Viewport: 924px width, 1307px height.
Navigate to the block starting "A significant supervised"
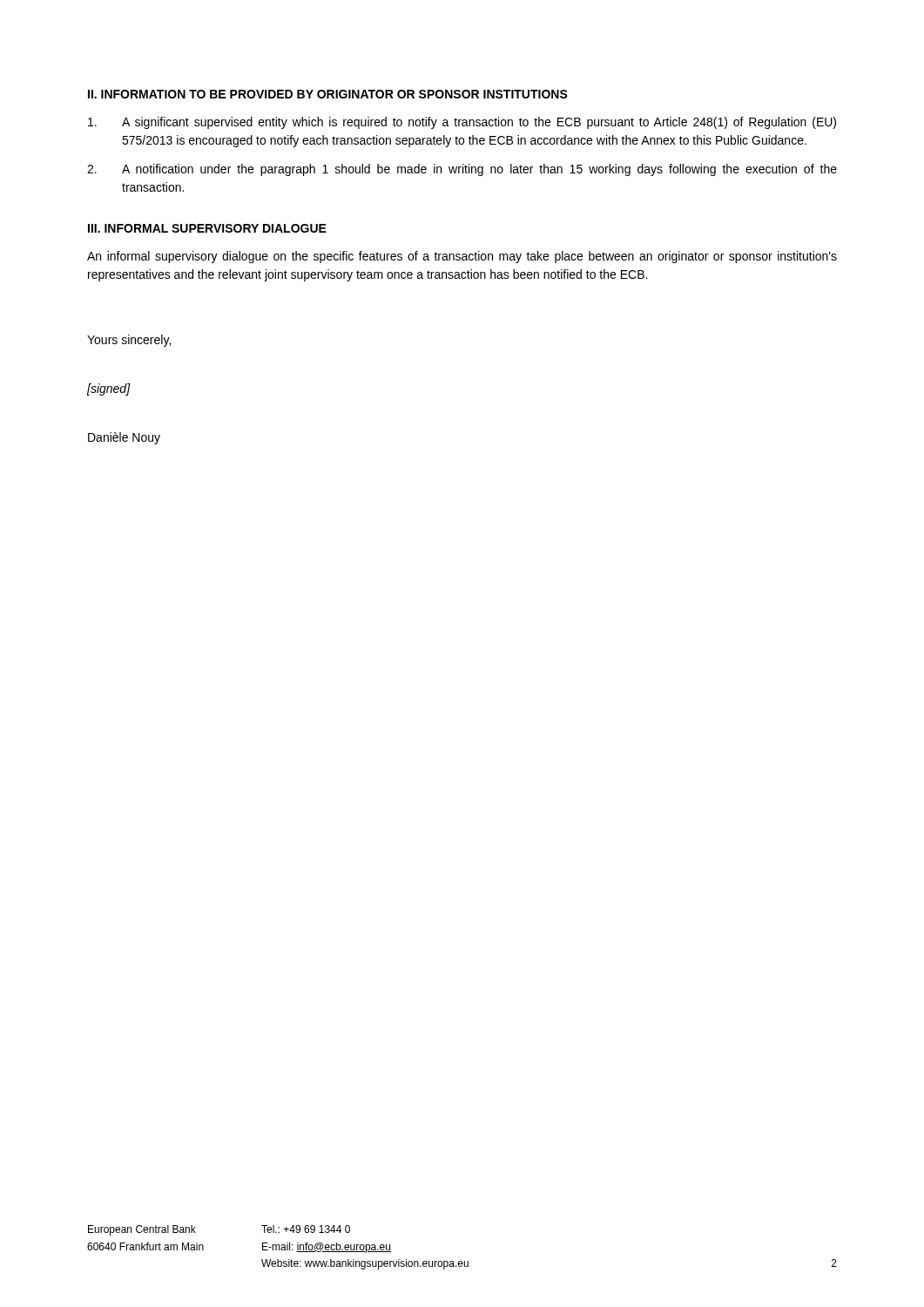[x=462, y=132]
